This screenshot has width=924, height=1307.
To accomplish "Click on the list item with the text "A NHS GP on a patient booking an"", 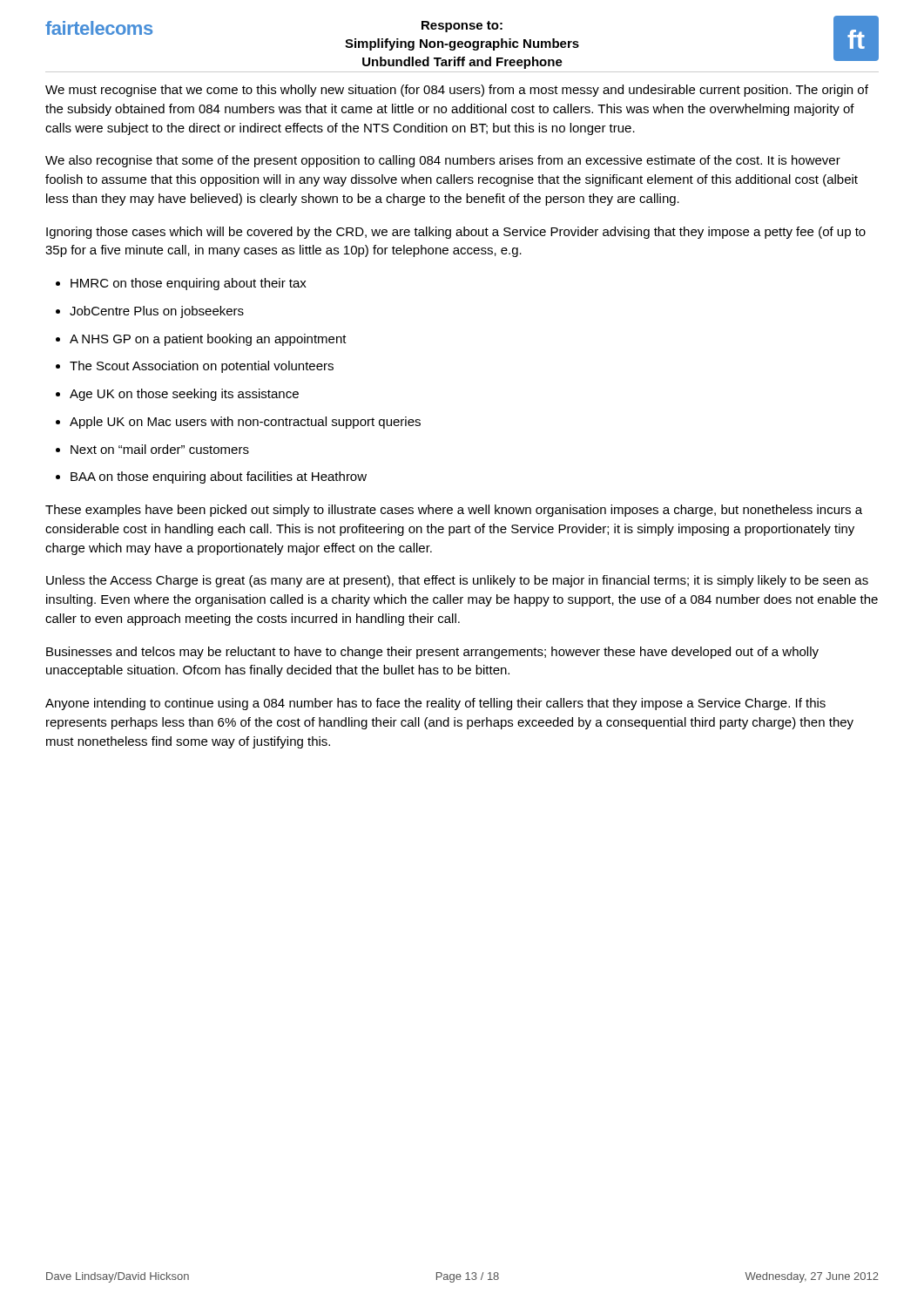I will click(208, 338).
